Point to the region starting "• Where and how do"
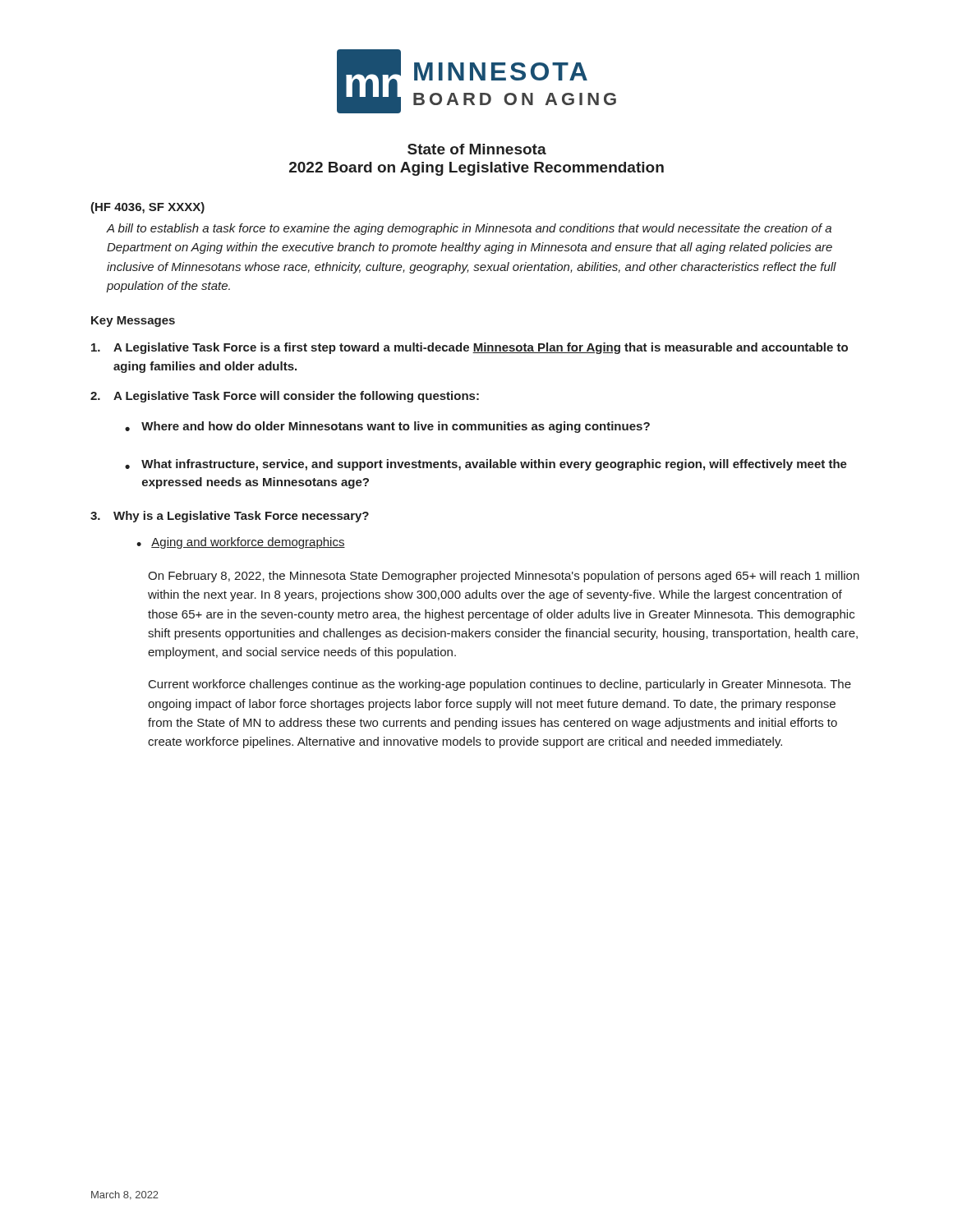 [x=494, y=454]
